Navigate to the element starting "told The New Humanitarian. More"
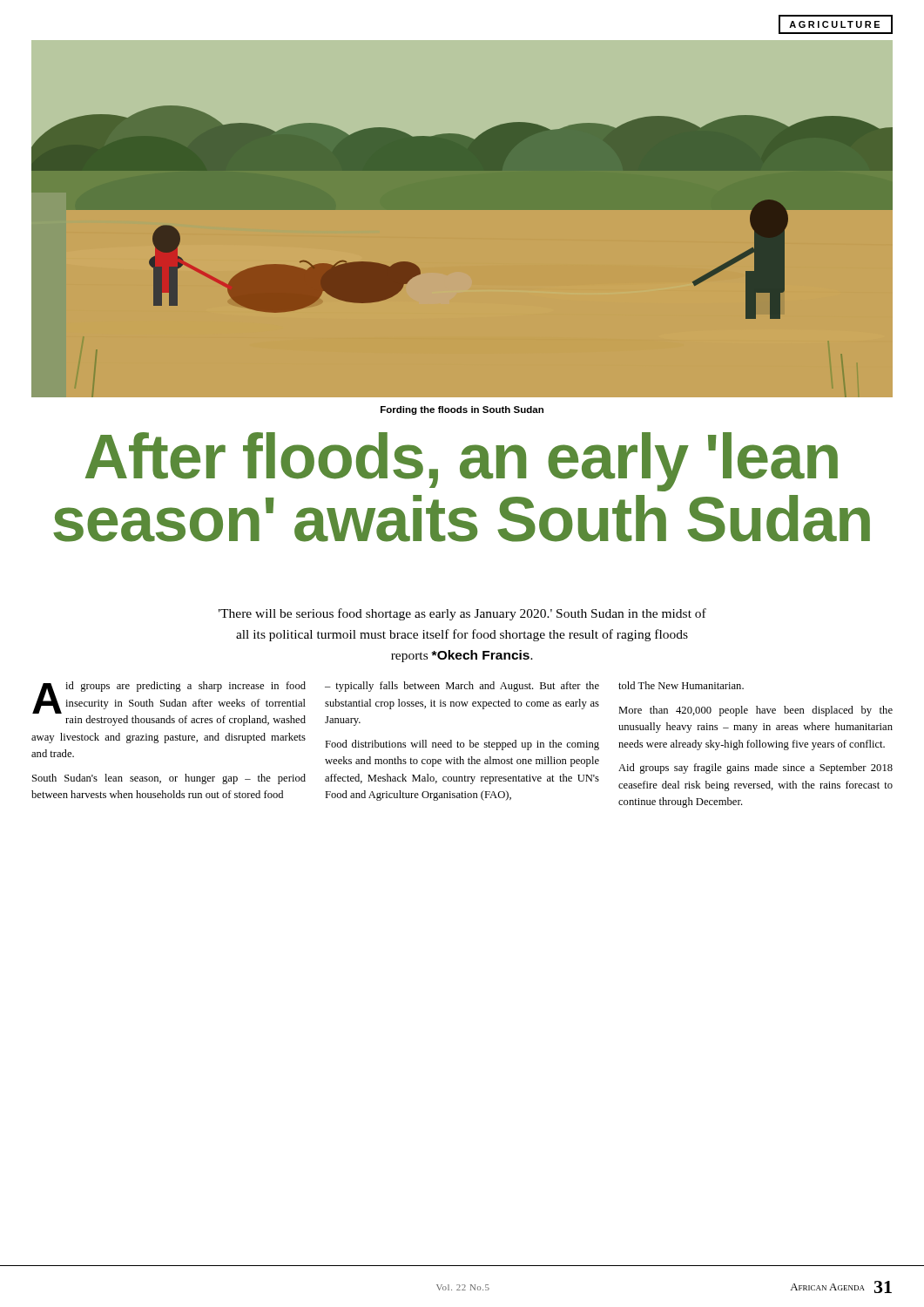This screenshot has width=924, height=1307. click(756, 744)
